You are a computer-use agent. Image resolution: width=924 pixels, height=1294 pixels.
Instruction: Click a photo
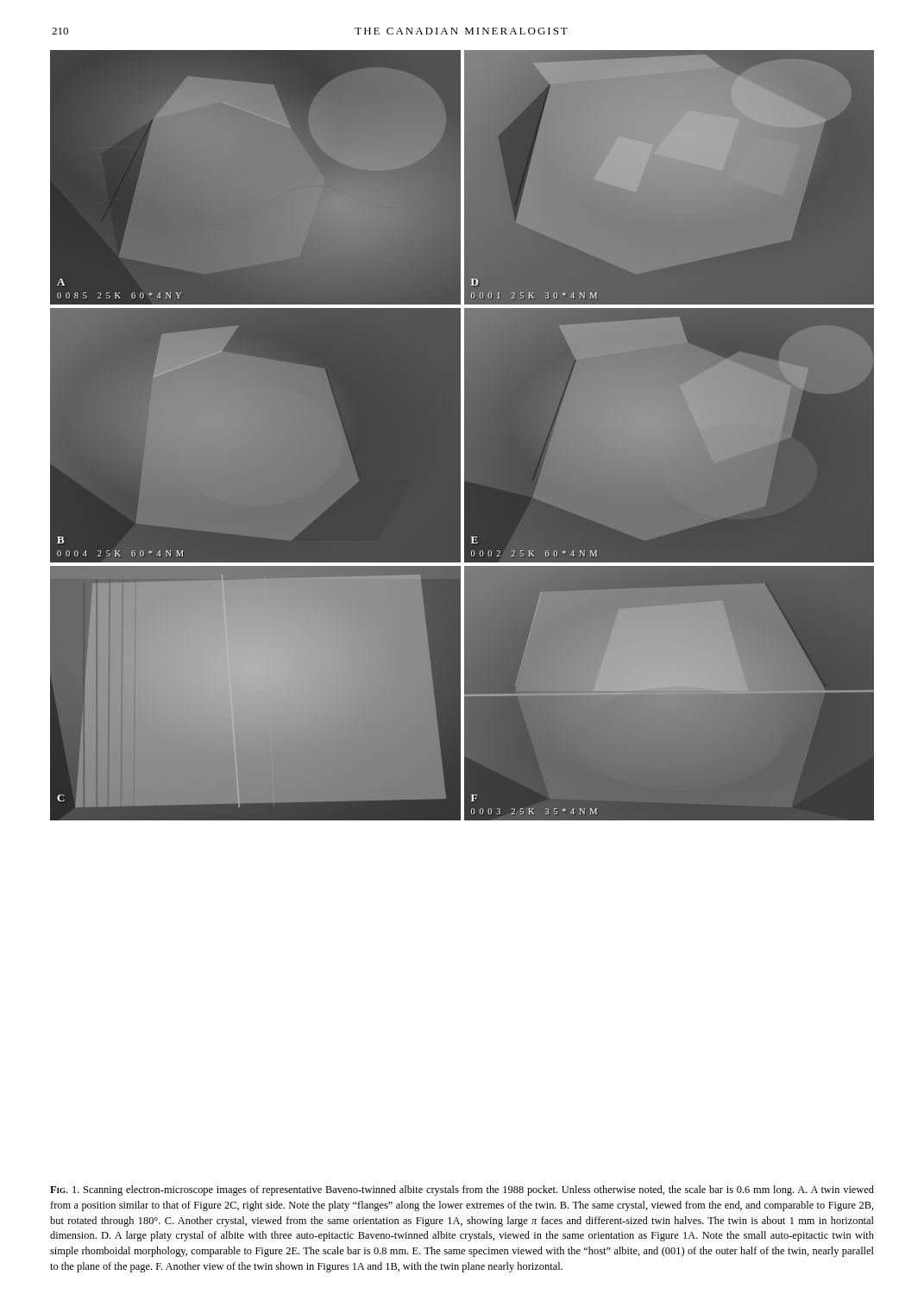[x=462, y=435]
